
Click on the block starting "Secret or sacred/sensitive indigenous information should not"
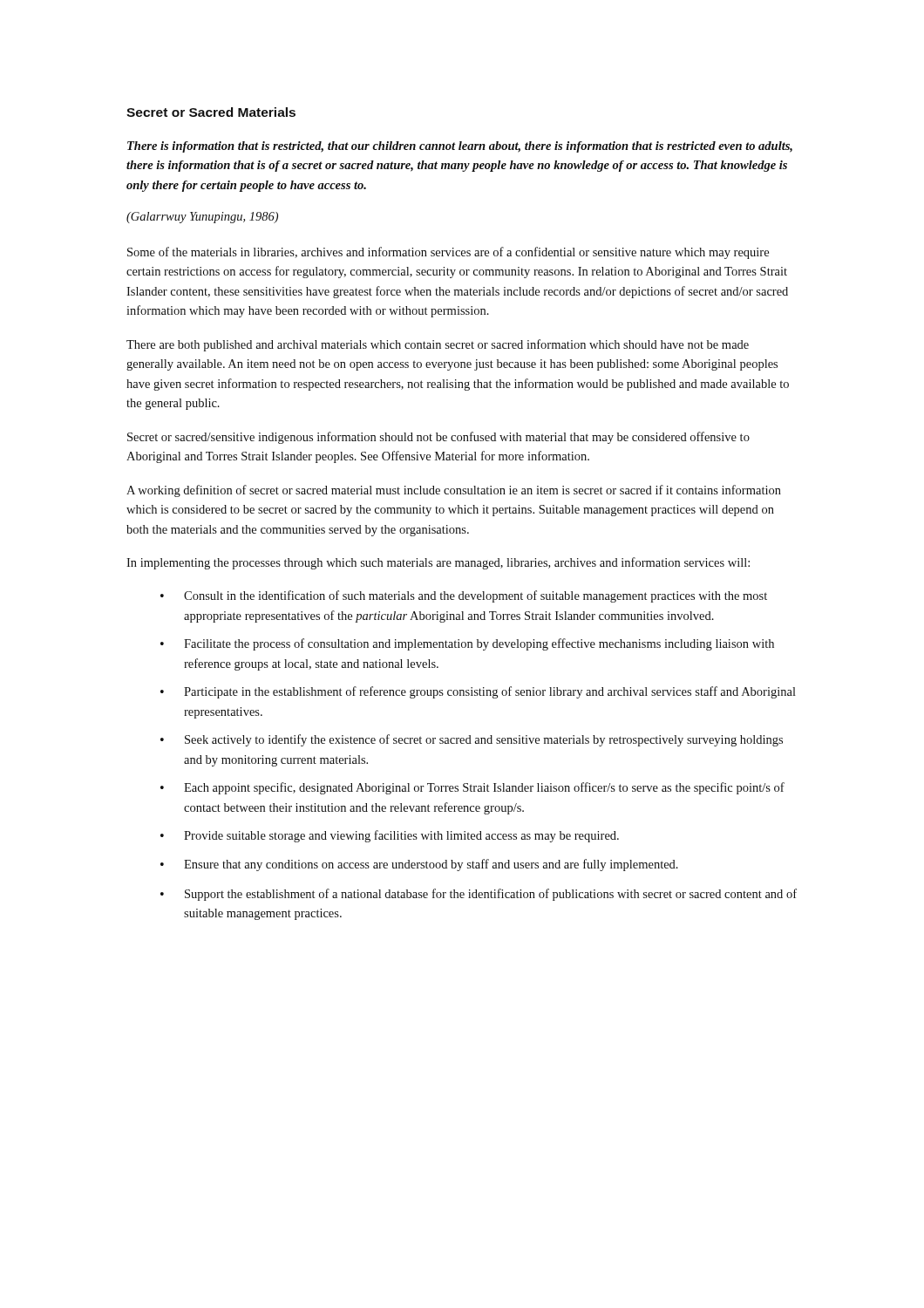point(438,446)
